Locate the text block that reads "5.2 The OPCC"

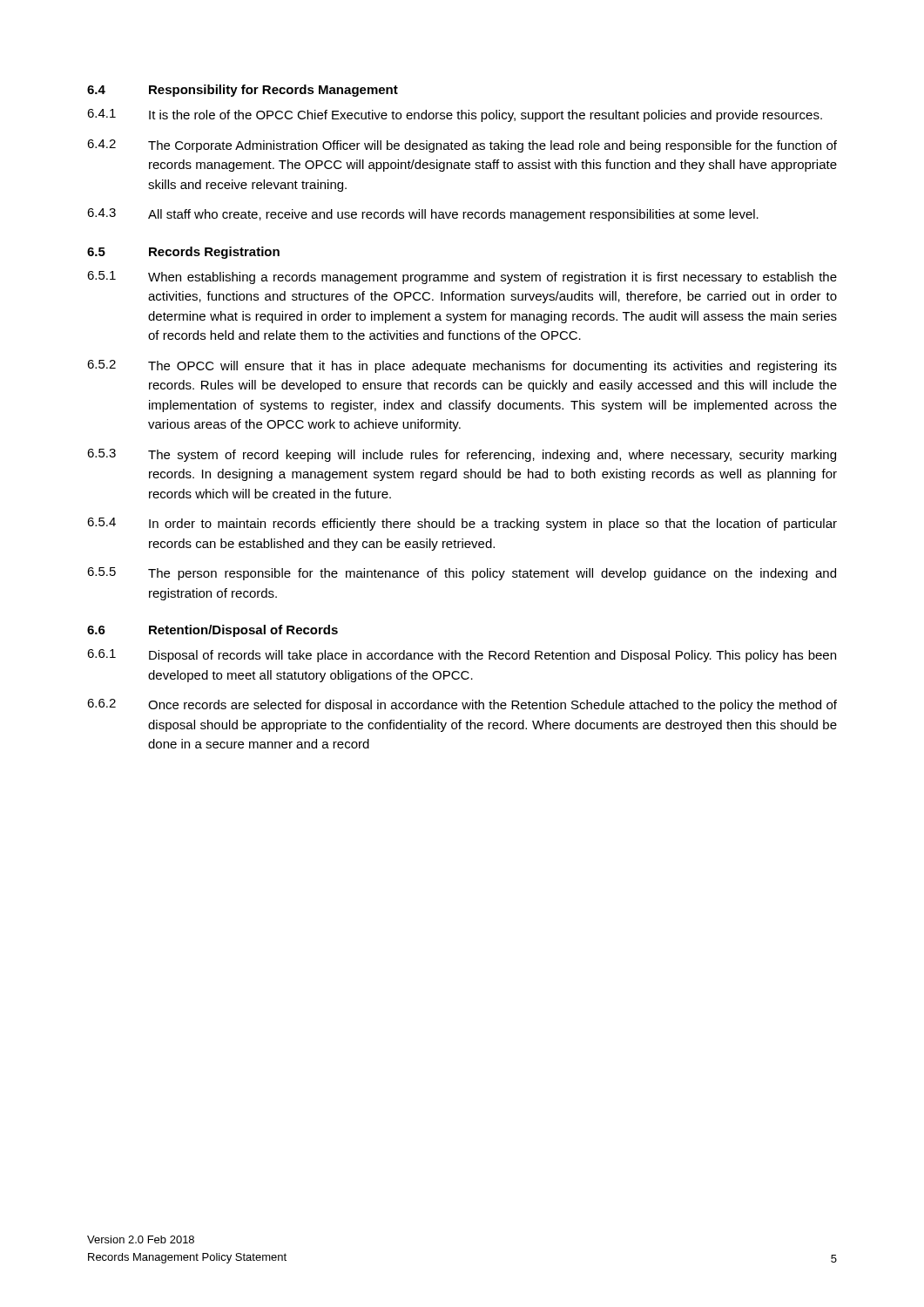462,395
